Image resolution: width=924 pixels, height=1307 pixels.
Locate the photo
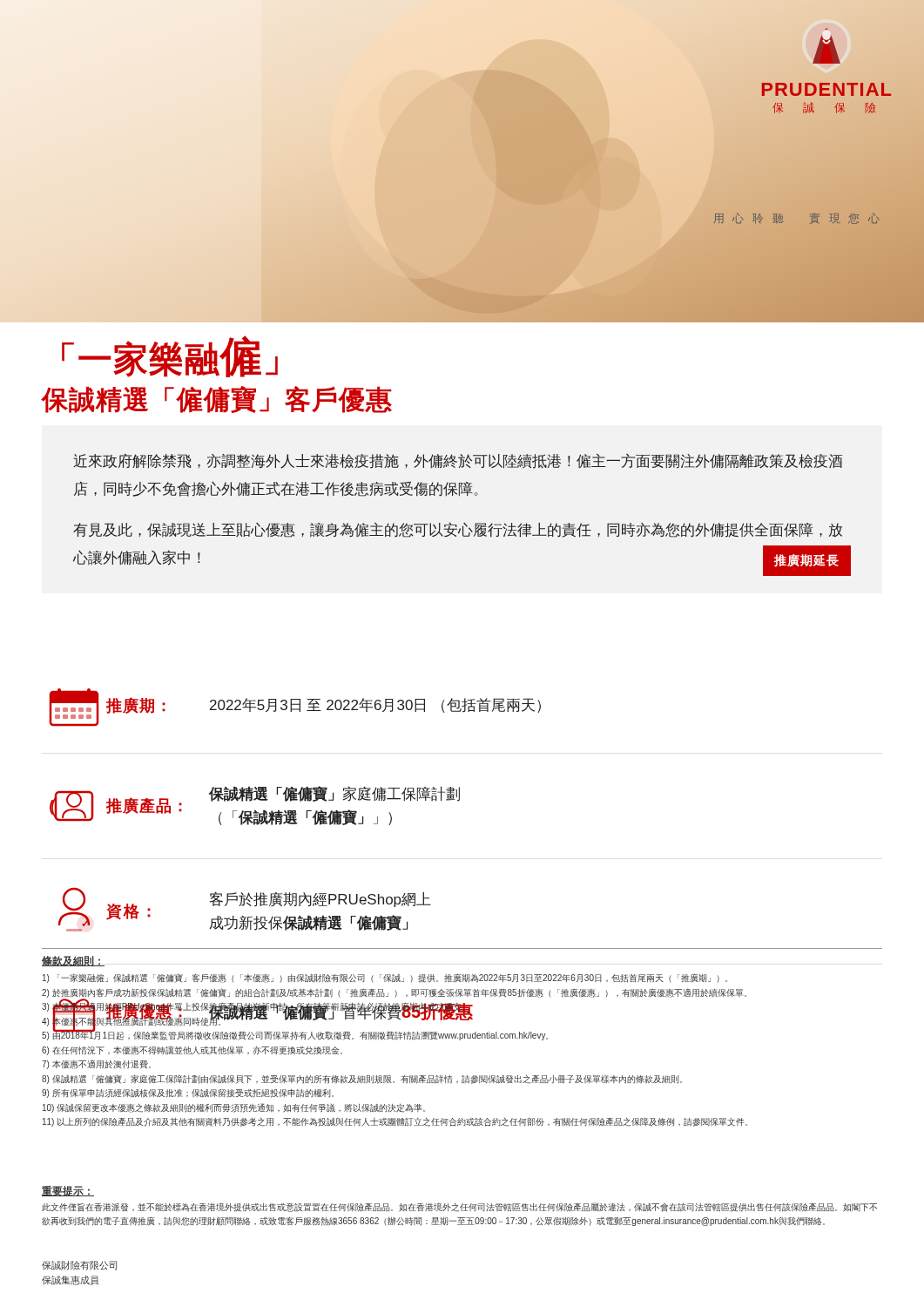point(462,161)
